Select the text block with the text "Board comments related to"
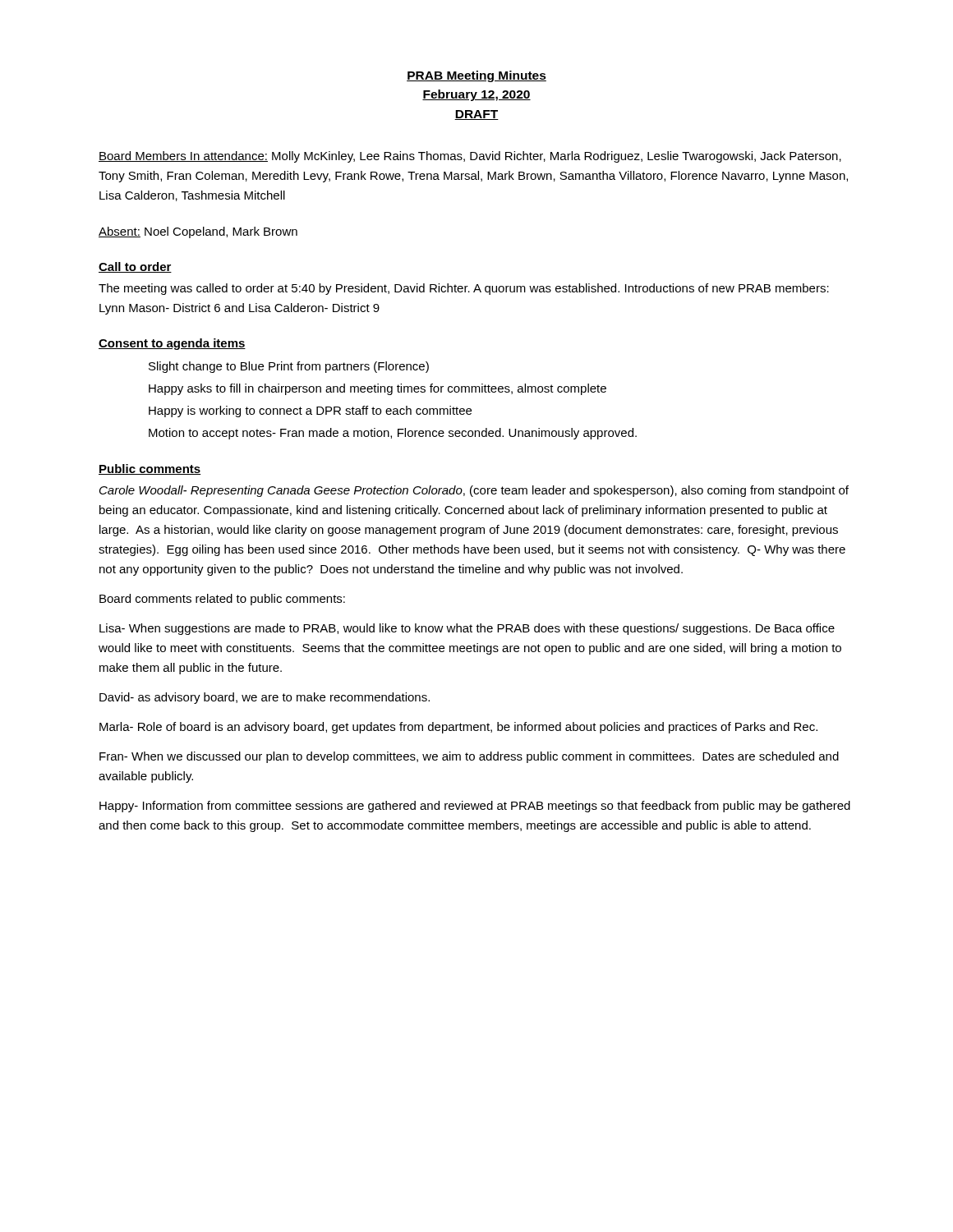 222,598
